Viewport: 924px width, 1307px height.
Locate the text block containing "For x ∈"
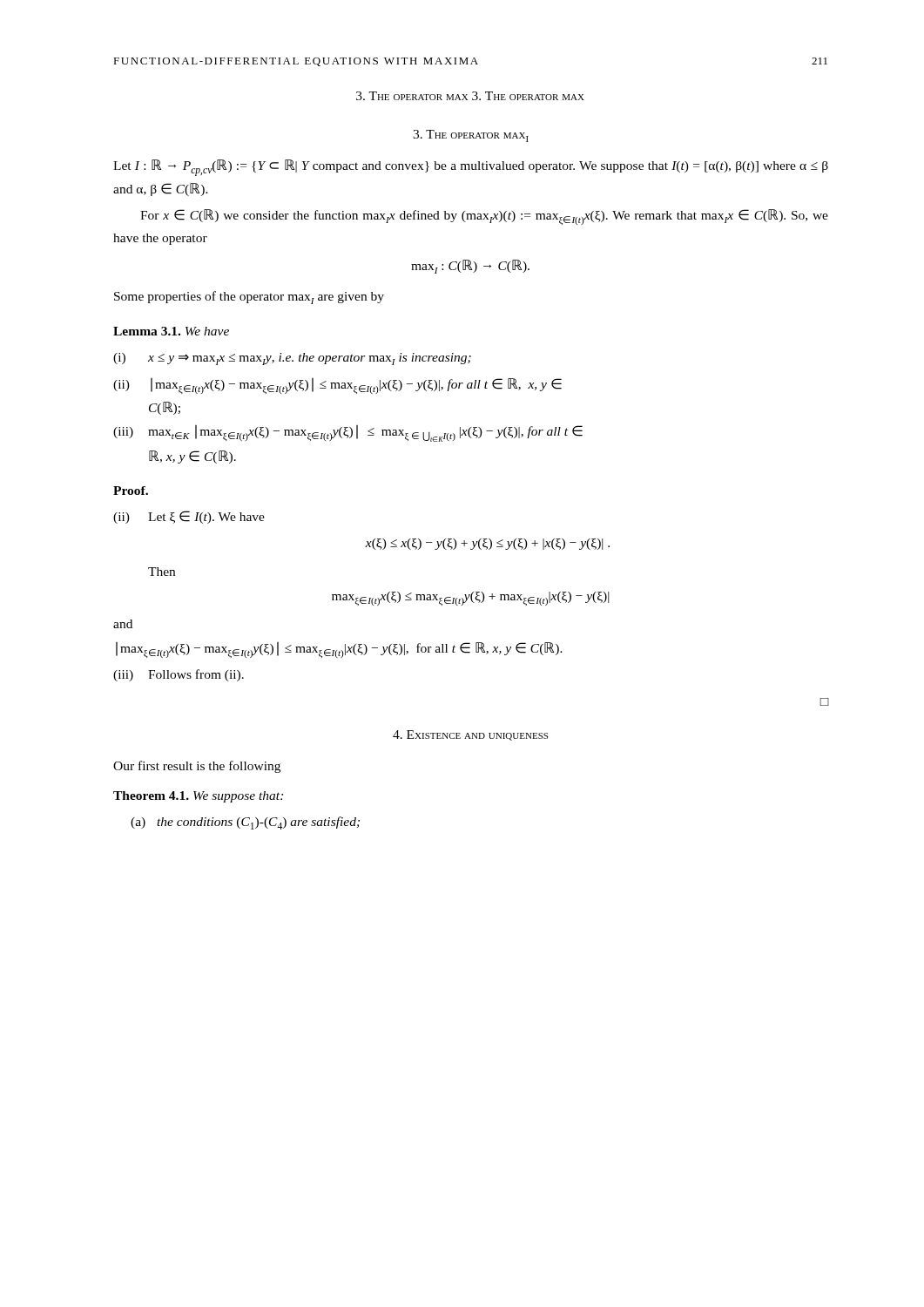point(471,226)
